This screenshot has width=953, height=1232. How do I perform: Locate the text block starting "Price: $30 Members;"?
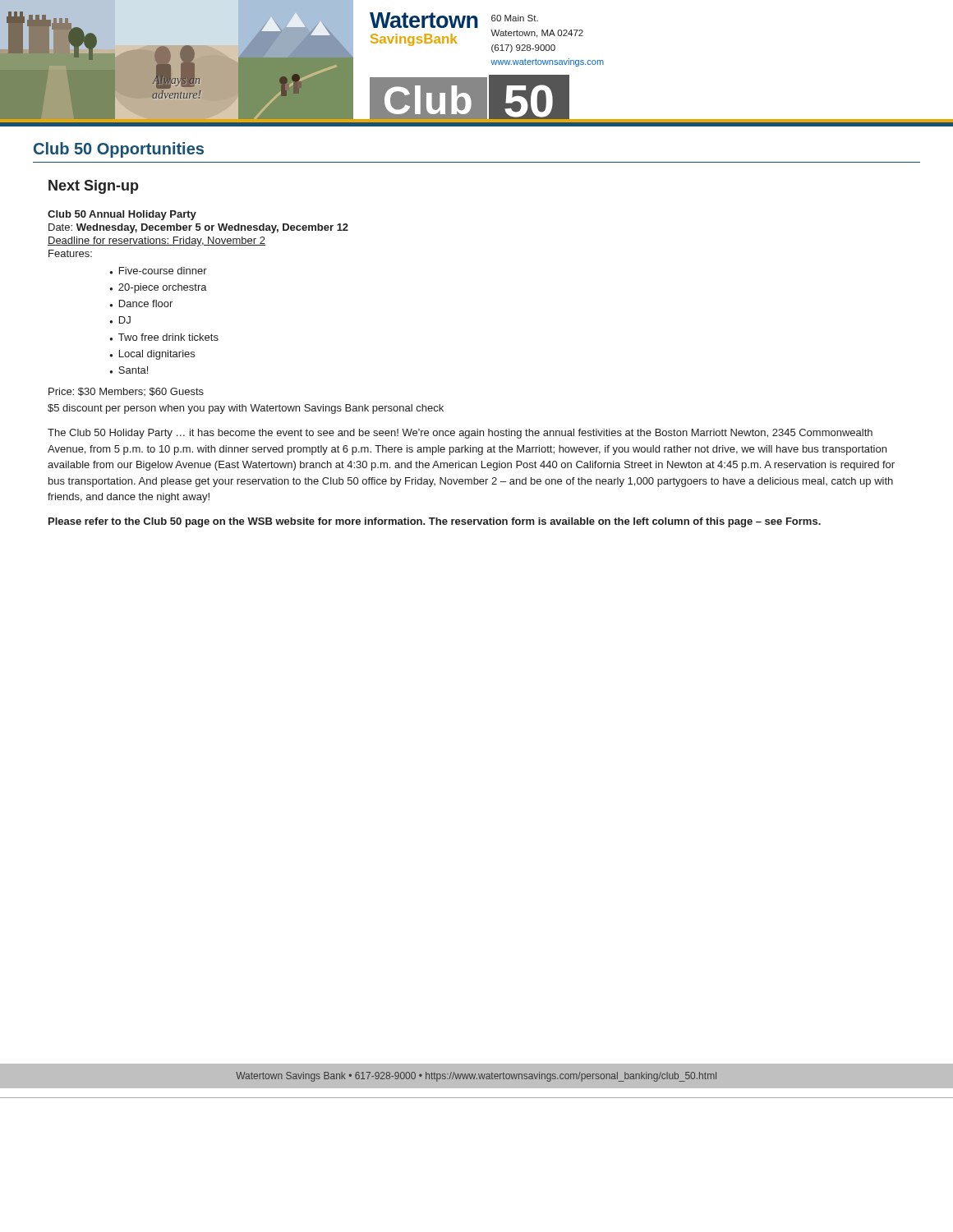pos(246,400)
